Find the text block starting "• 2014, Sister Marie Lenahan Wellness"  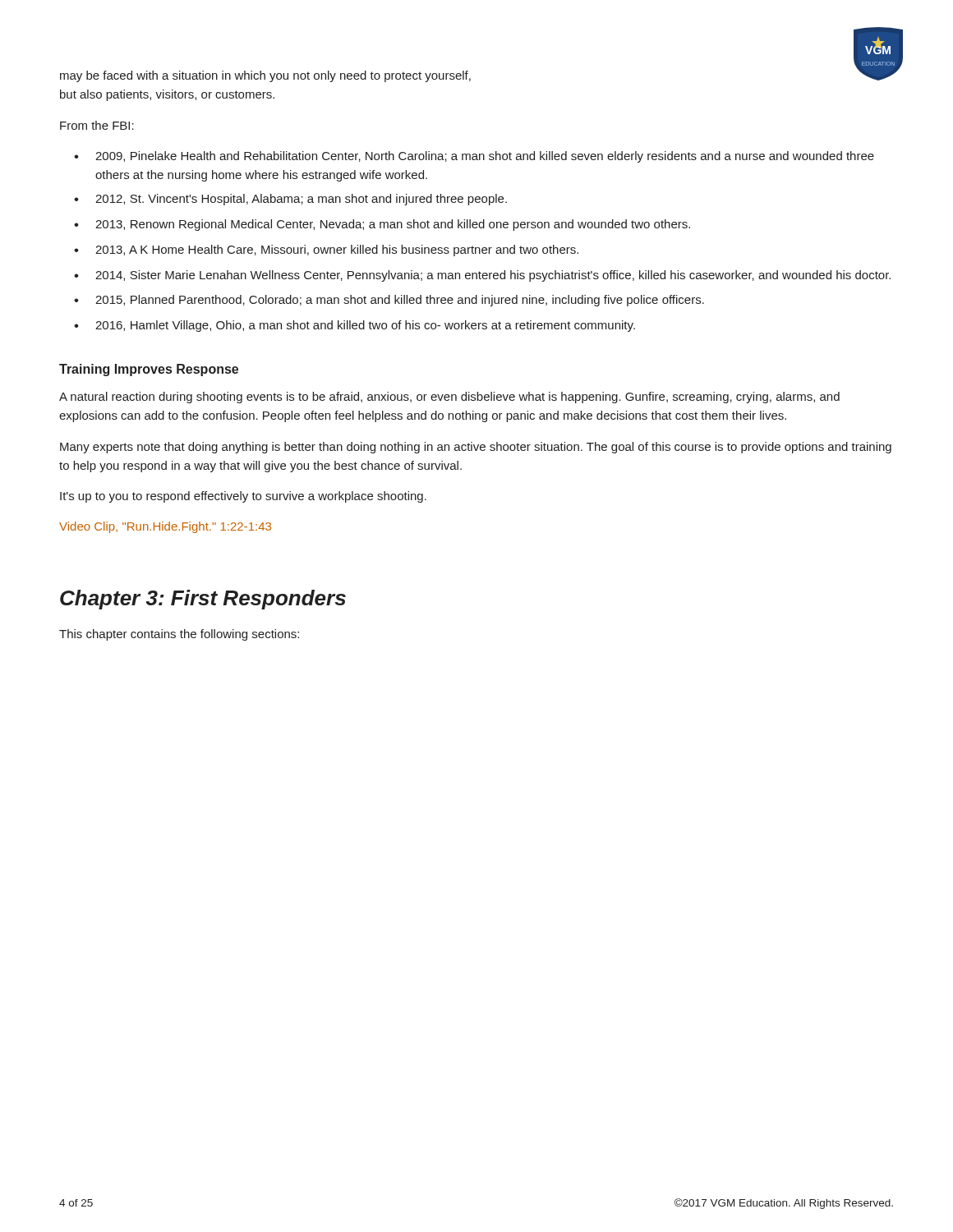point(484,275)
